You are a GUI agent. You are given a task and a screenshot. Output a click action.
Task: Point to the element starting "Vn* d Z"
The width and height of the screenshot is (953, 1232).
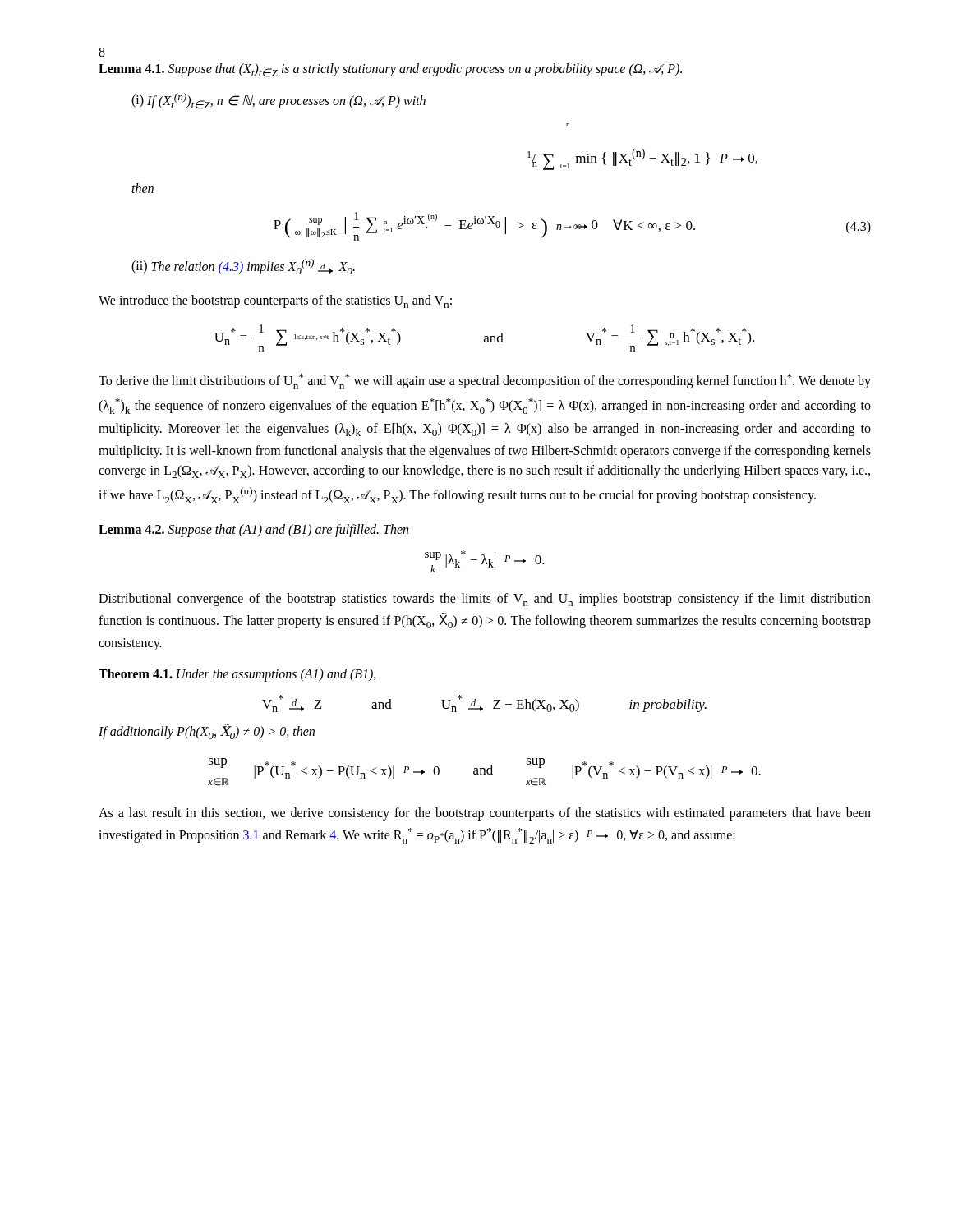[x=485, y=704]
